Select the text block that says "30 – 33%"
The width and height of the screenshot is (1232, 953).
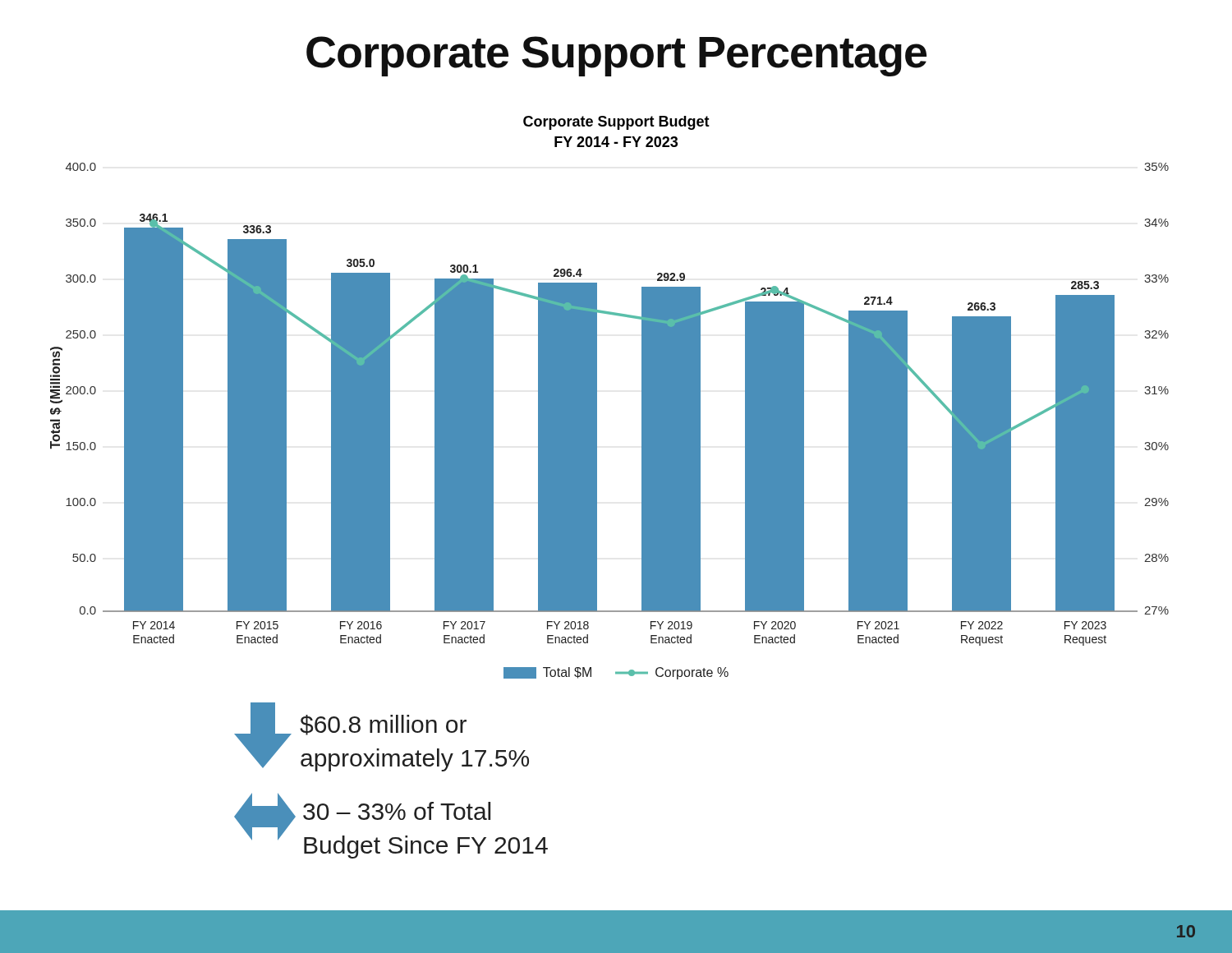(425, 828)
